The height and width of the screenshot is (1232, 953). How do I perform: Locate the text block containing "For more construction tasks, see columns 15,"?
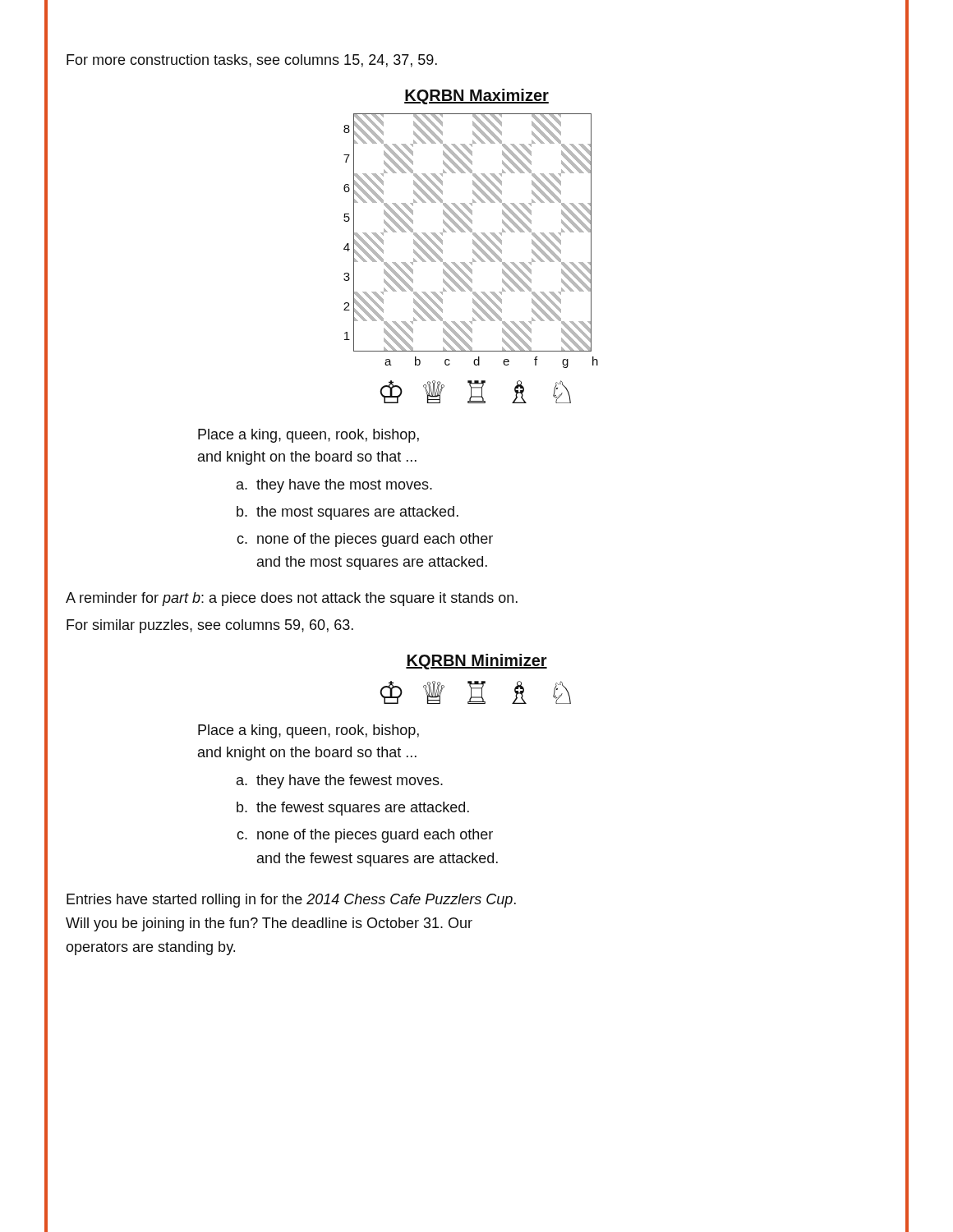tap(252, 60)
